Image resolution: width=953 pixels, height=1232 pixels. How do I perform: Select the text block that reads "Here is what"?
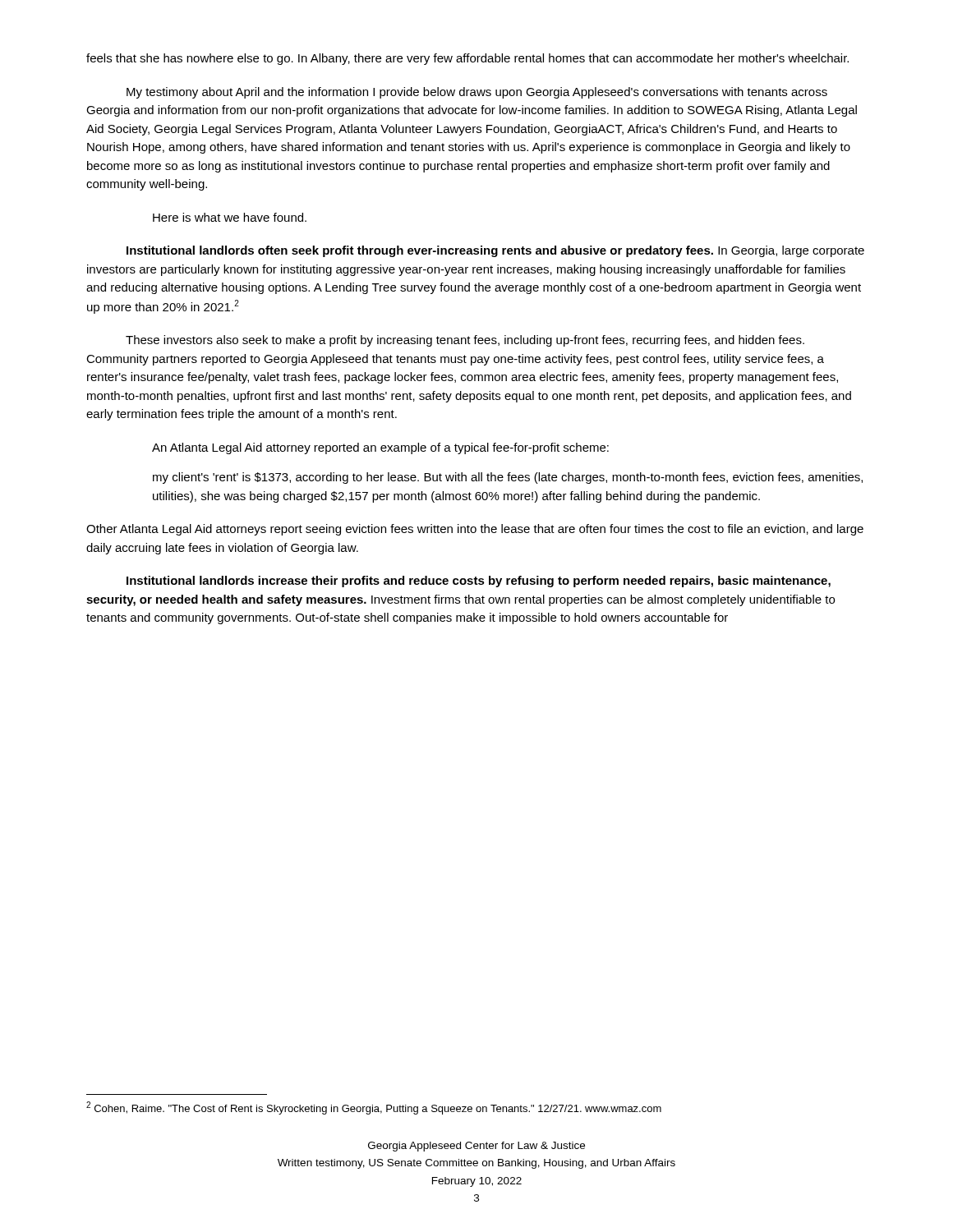point(230,217)
